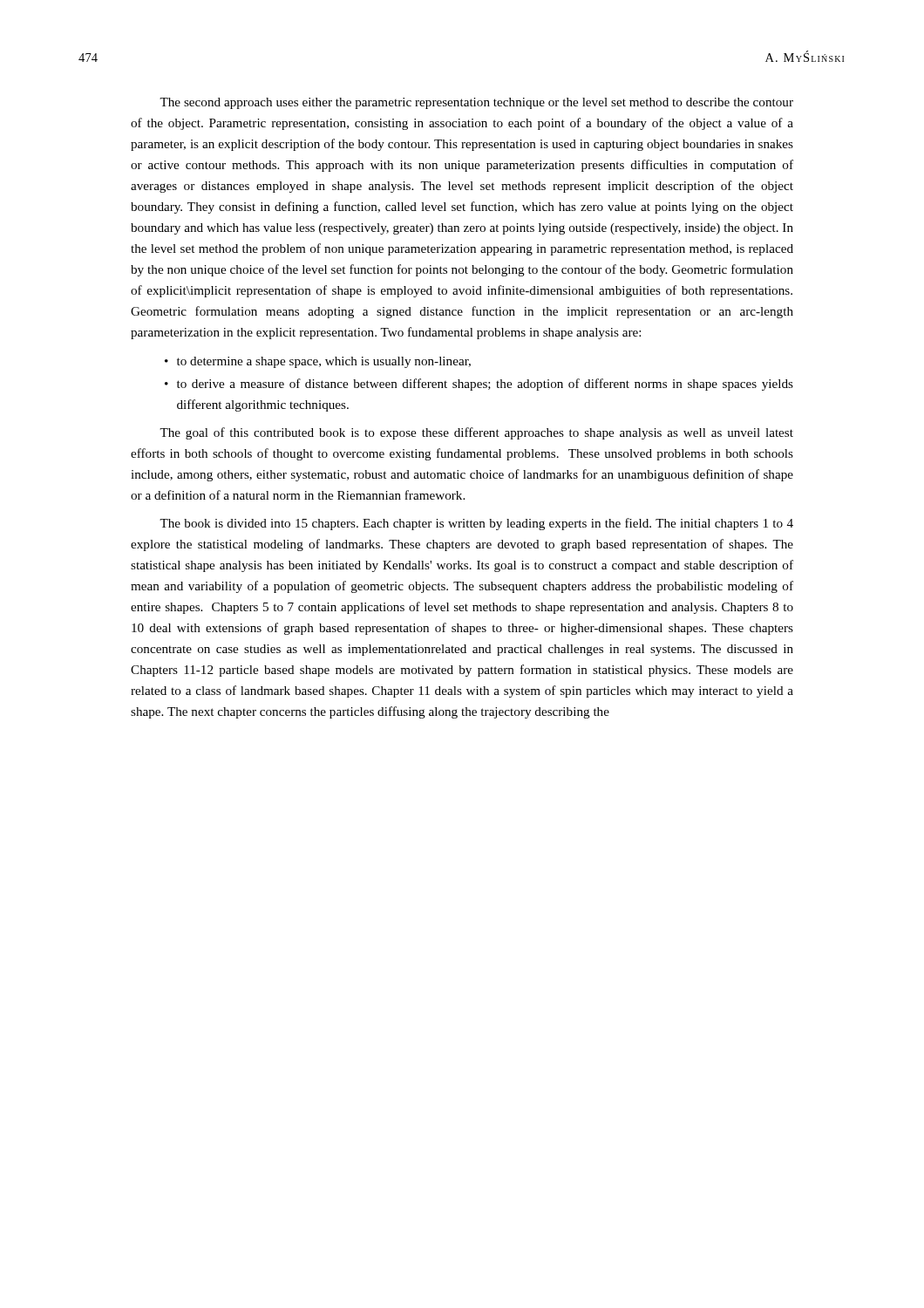Find the text block starting "The book is divided into 15 chapters. Each"

[462, 617]
